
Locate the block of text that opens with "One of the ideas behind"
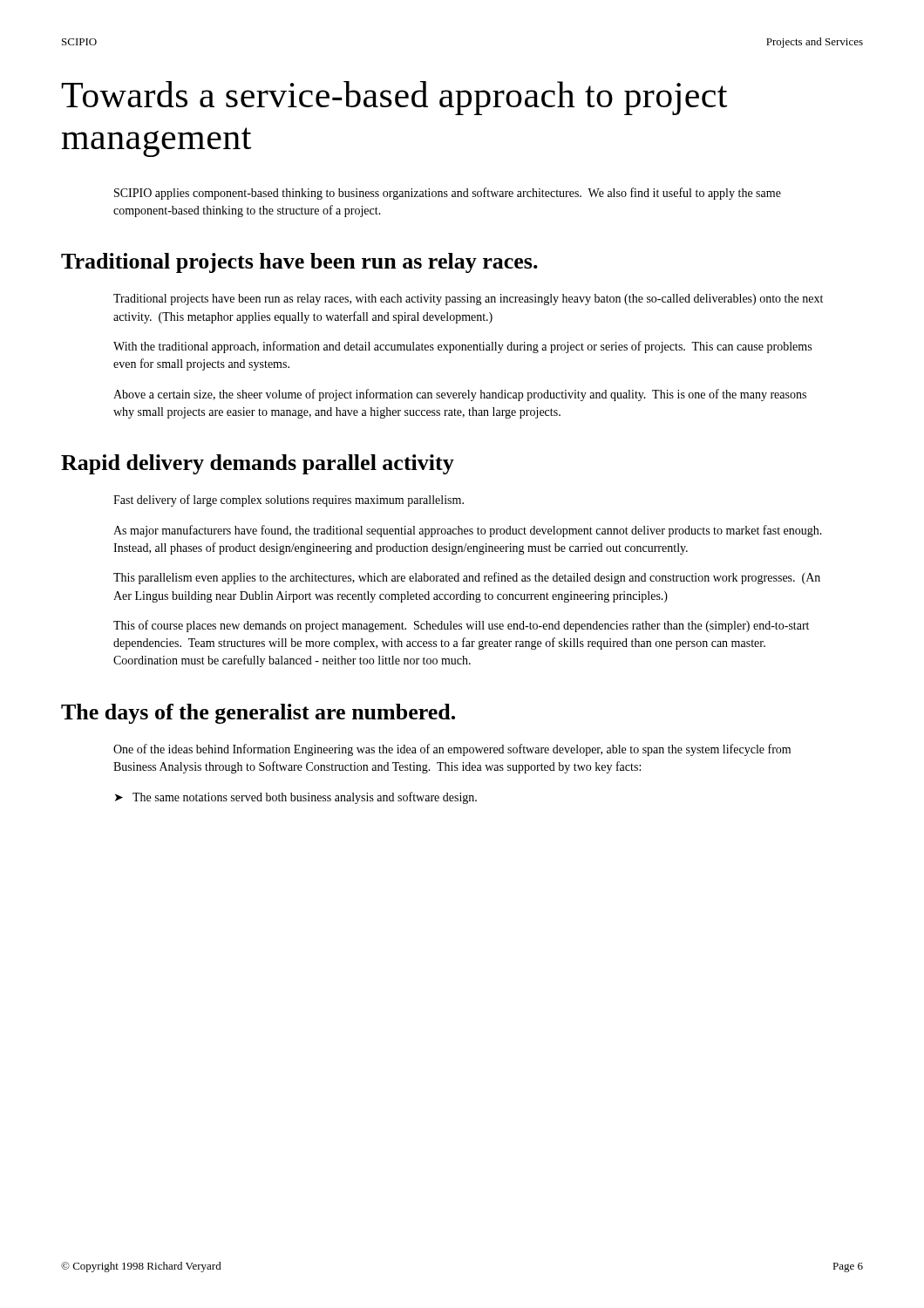click(x=452, y=758)
